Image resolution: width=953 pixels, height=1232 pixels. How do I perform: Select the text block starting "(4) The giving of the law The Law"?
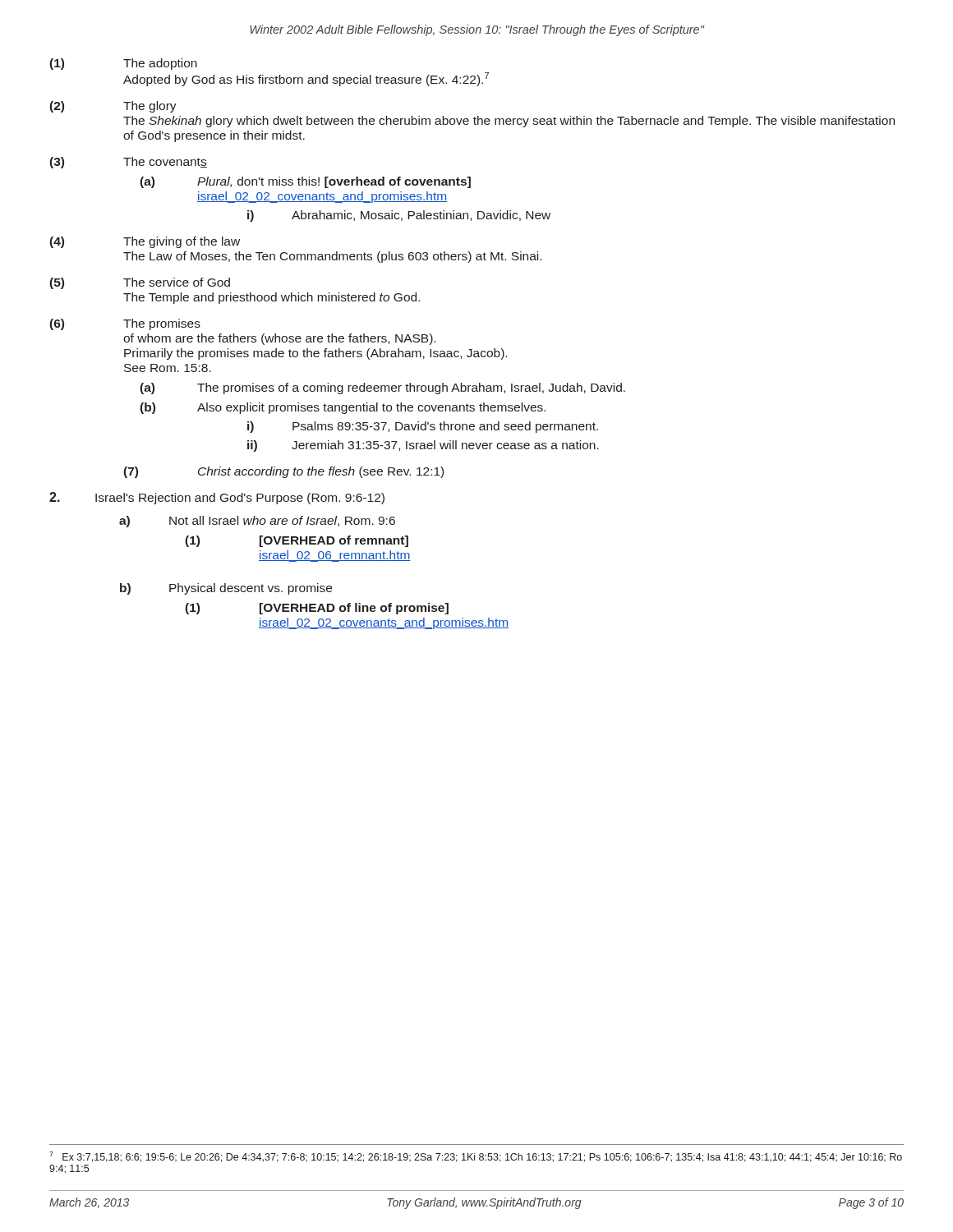coord(476,249)
